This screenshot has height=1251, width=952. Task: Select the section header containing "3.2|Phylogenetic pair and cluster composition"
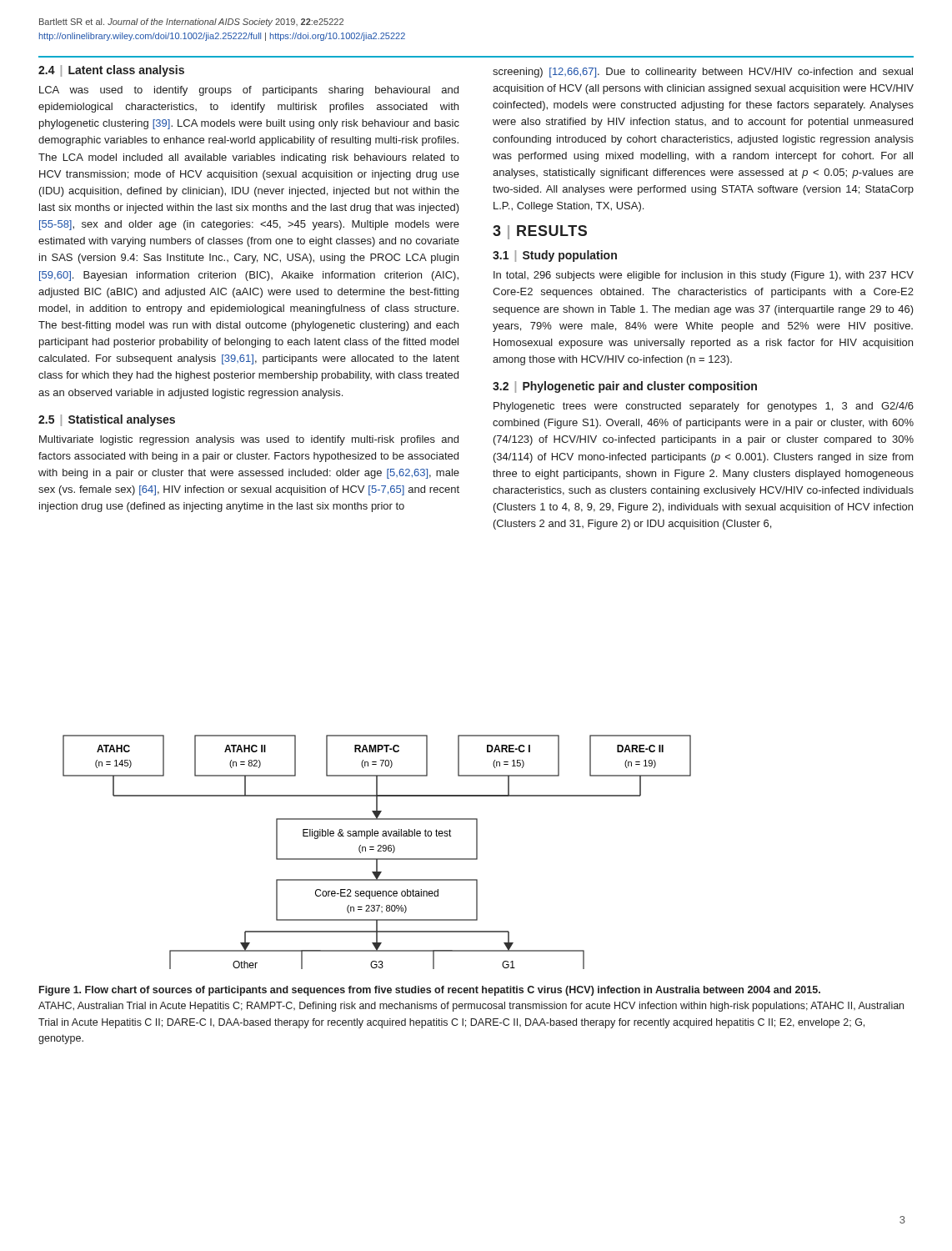[625, 386]
